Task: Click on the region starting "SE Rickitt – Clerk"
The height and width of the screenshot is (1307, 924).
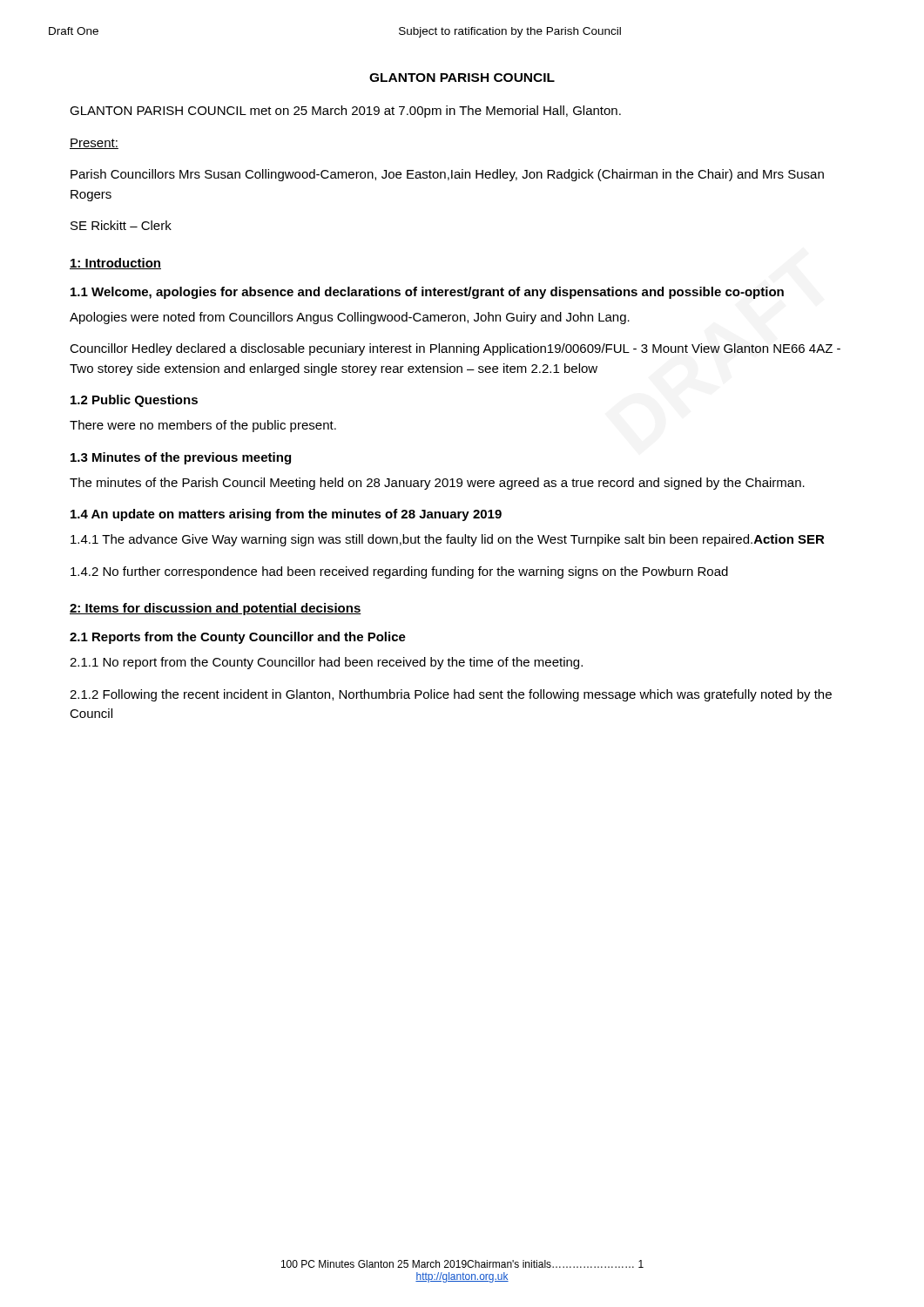Action: pos(120,225)
